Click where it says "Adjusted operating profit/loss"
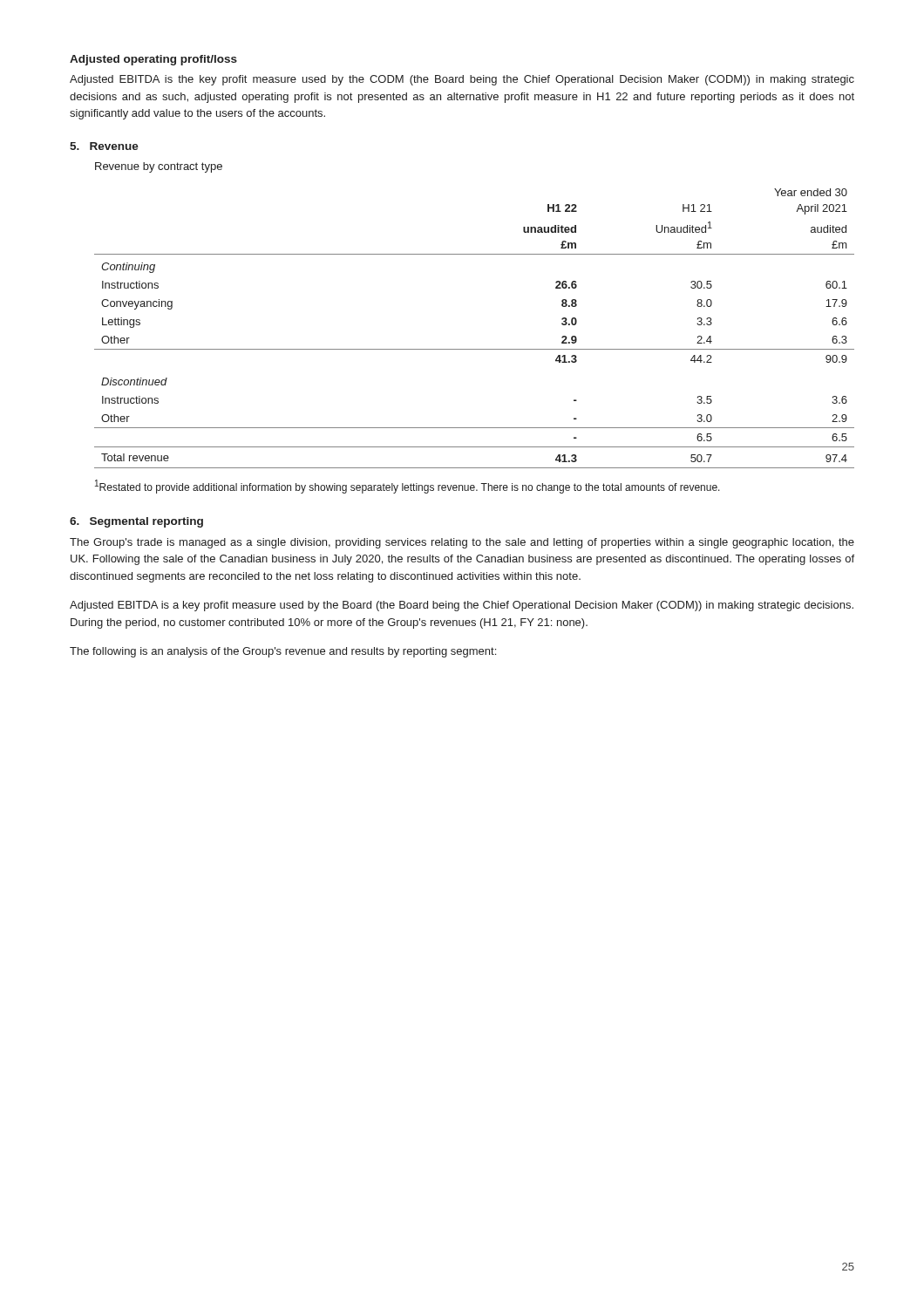Viewport: 924px width, 1308px height. [x=153, y=59]
